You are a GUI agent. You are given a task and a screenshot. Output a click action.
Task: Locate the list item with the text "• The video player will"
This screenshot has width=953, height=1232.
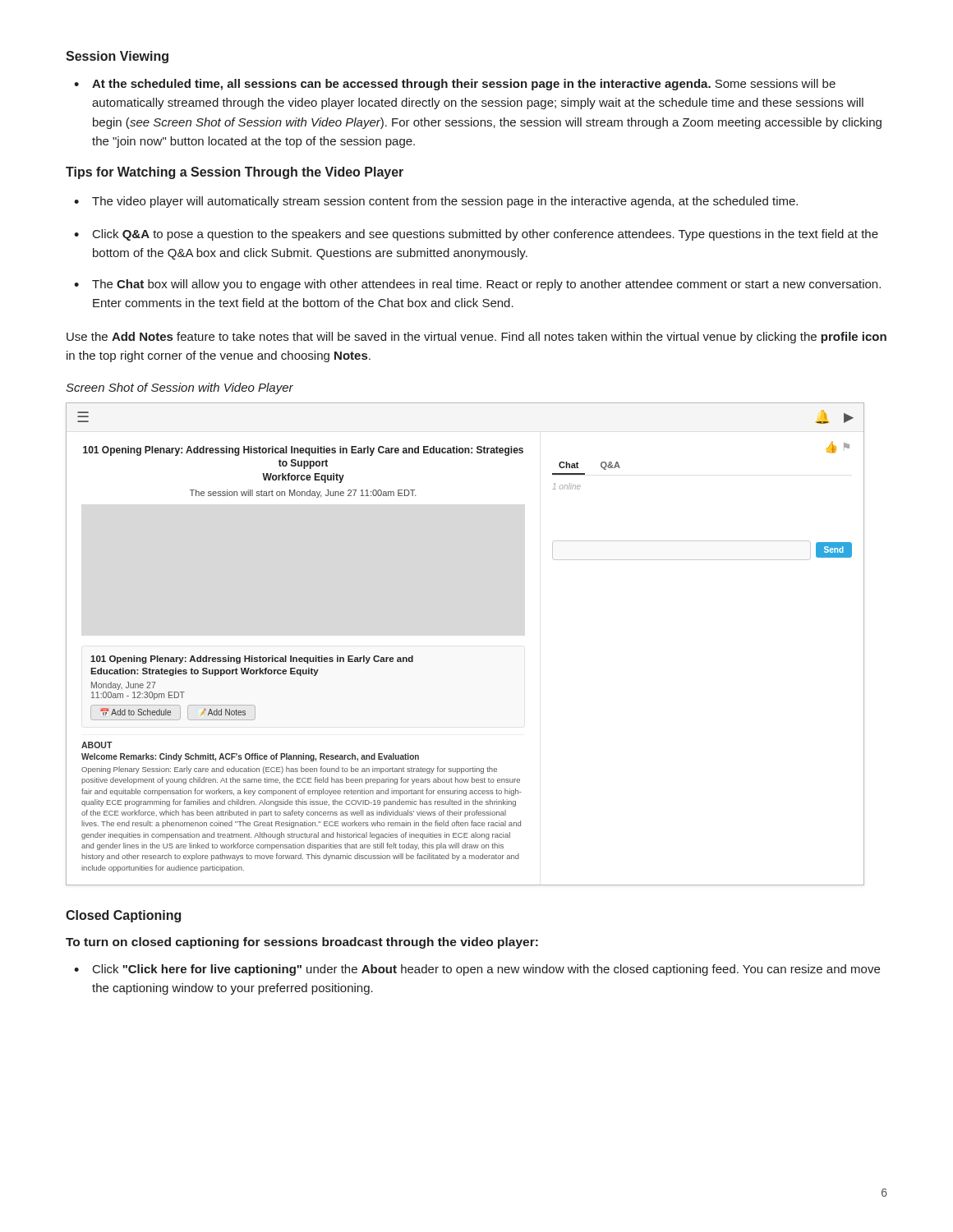(x=436, y=202)
